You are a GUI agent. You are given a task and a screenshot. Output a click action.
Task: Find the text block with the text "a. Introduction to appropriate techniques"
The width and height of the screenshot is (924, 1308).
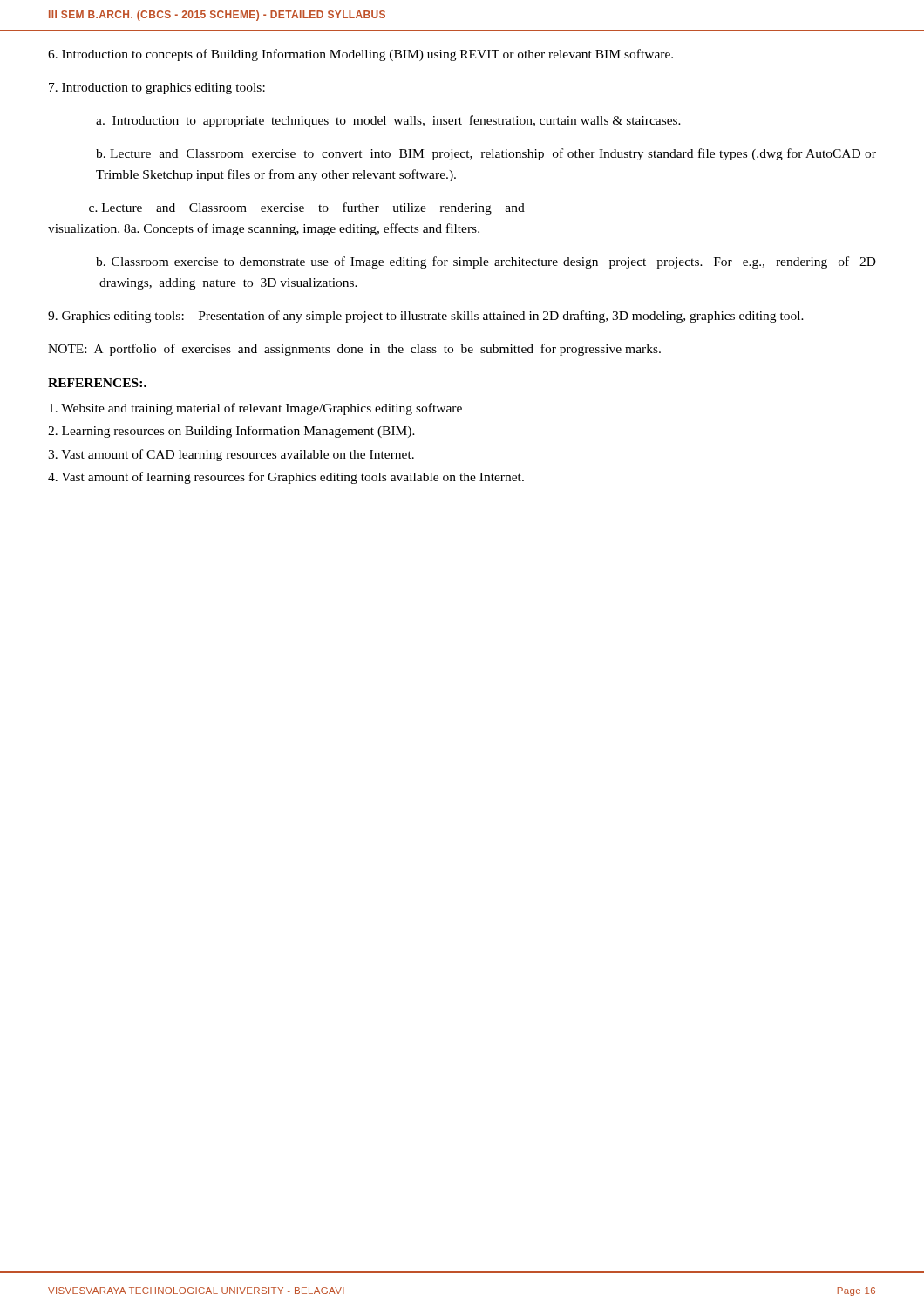(x=389, y=120)
